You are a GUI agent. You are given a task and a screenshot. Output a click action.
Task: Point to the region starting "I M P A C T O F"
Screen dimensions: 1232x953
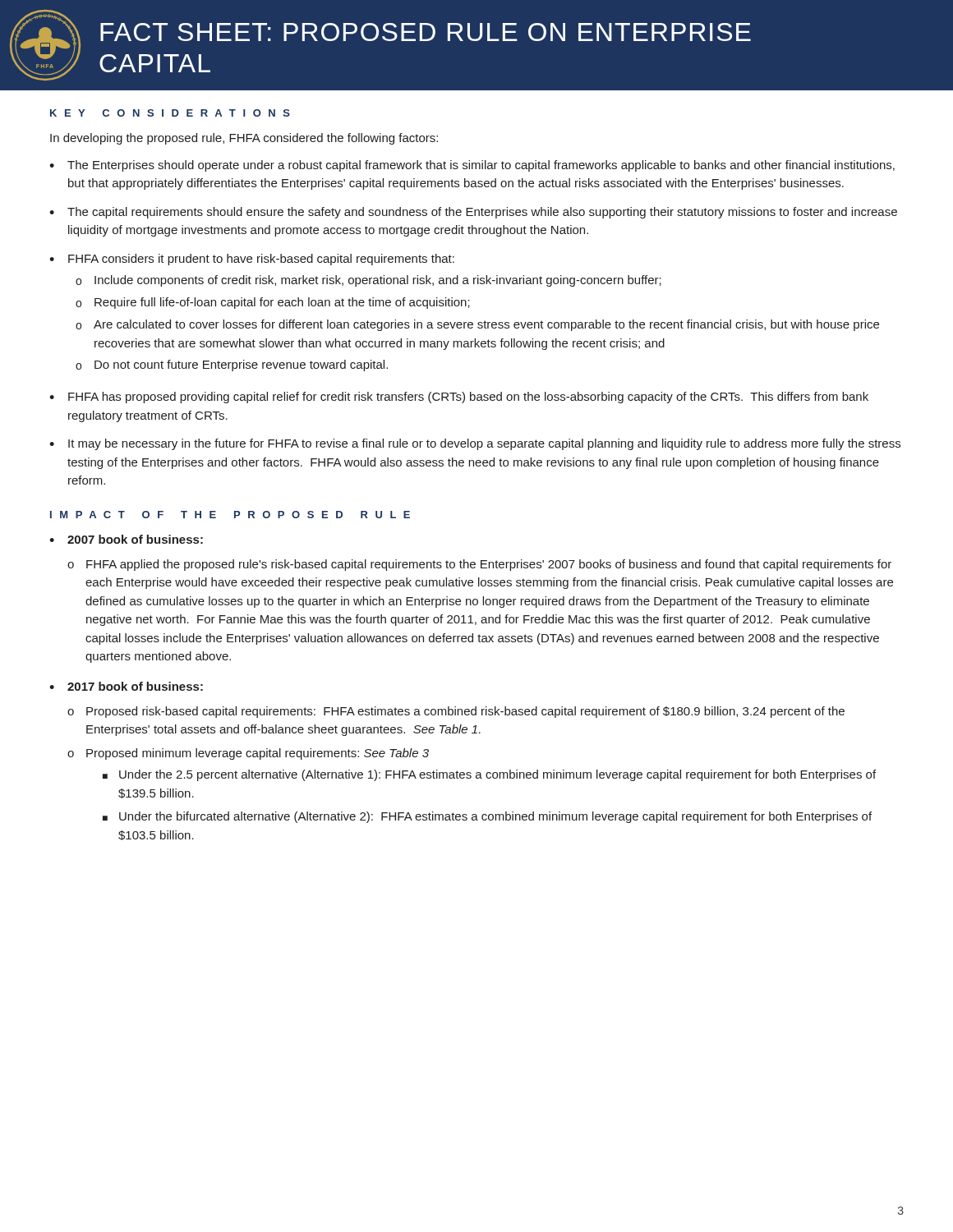(231, 514)
